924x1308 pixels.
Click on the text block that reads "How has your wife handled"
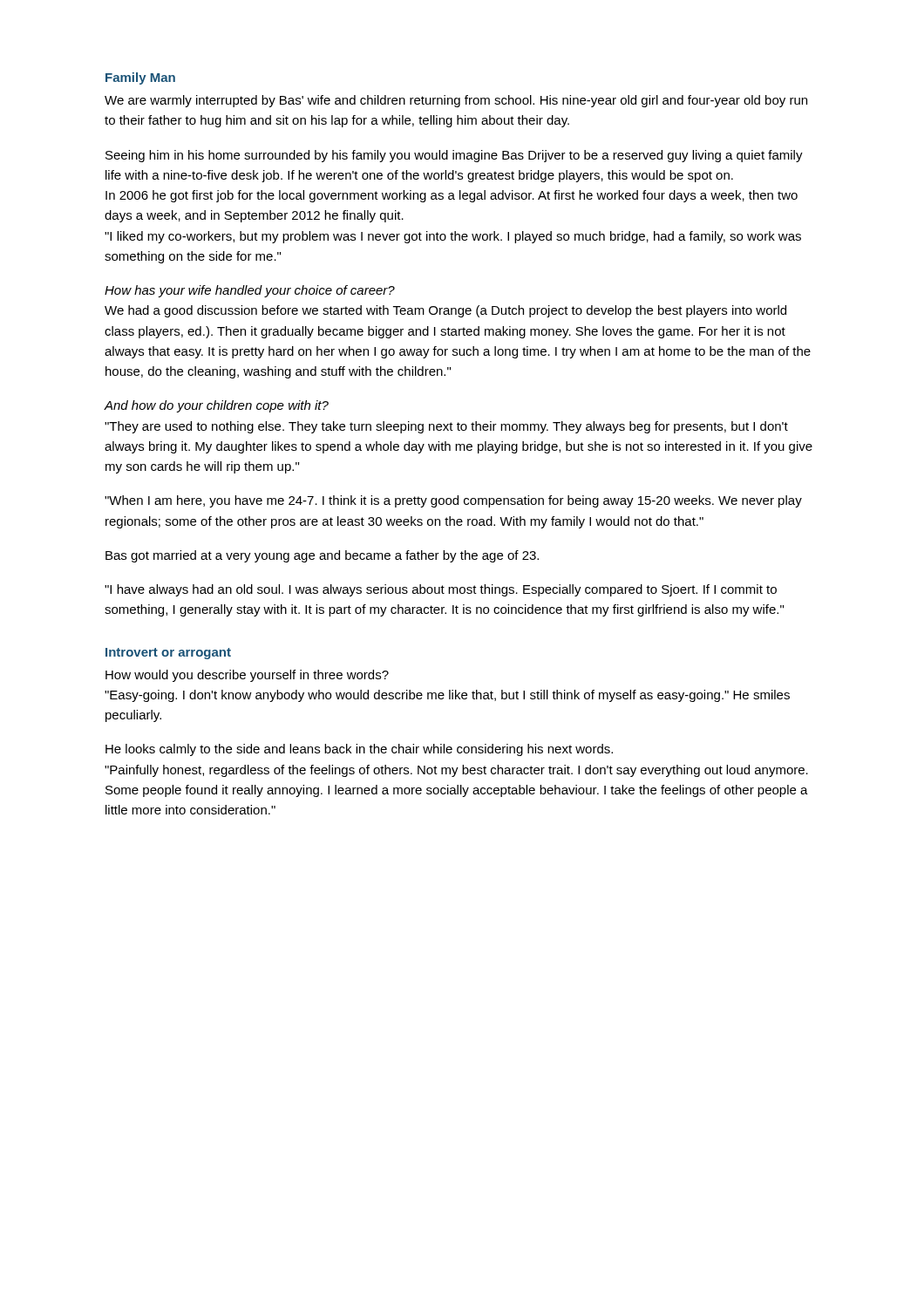pyautogui.click(x=458, y=330)
